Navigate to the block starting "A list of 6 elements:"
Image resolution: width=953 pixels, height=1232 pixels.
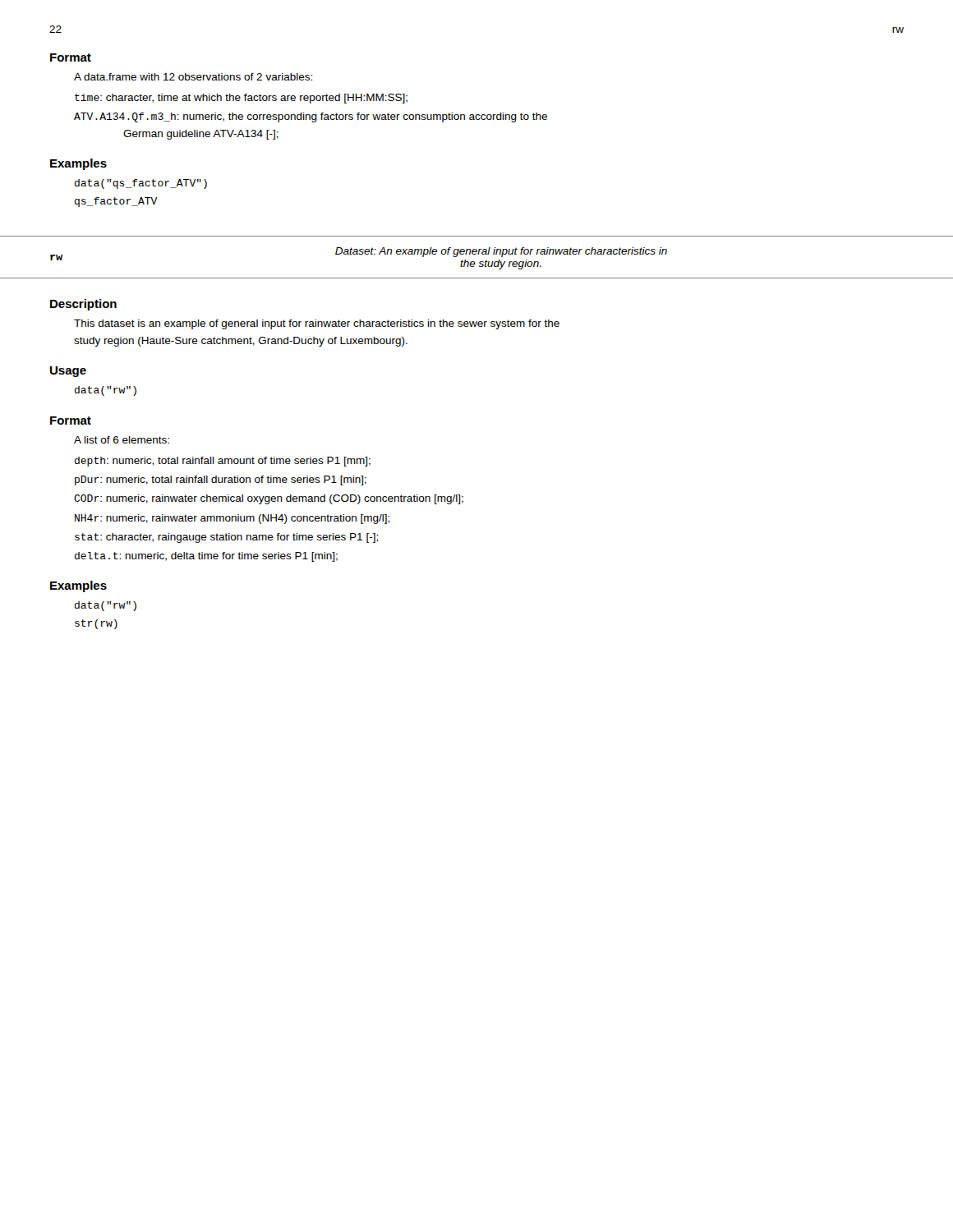point(122,440)
